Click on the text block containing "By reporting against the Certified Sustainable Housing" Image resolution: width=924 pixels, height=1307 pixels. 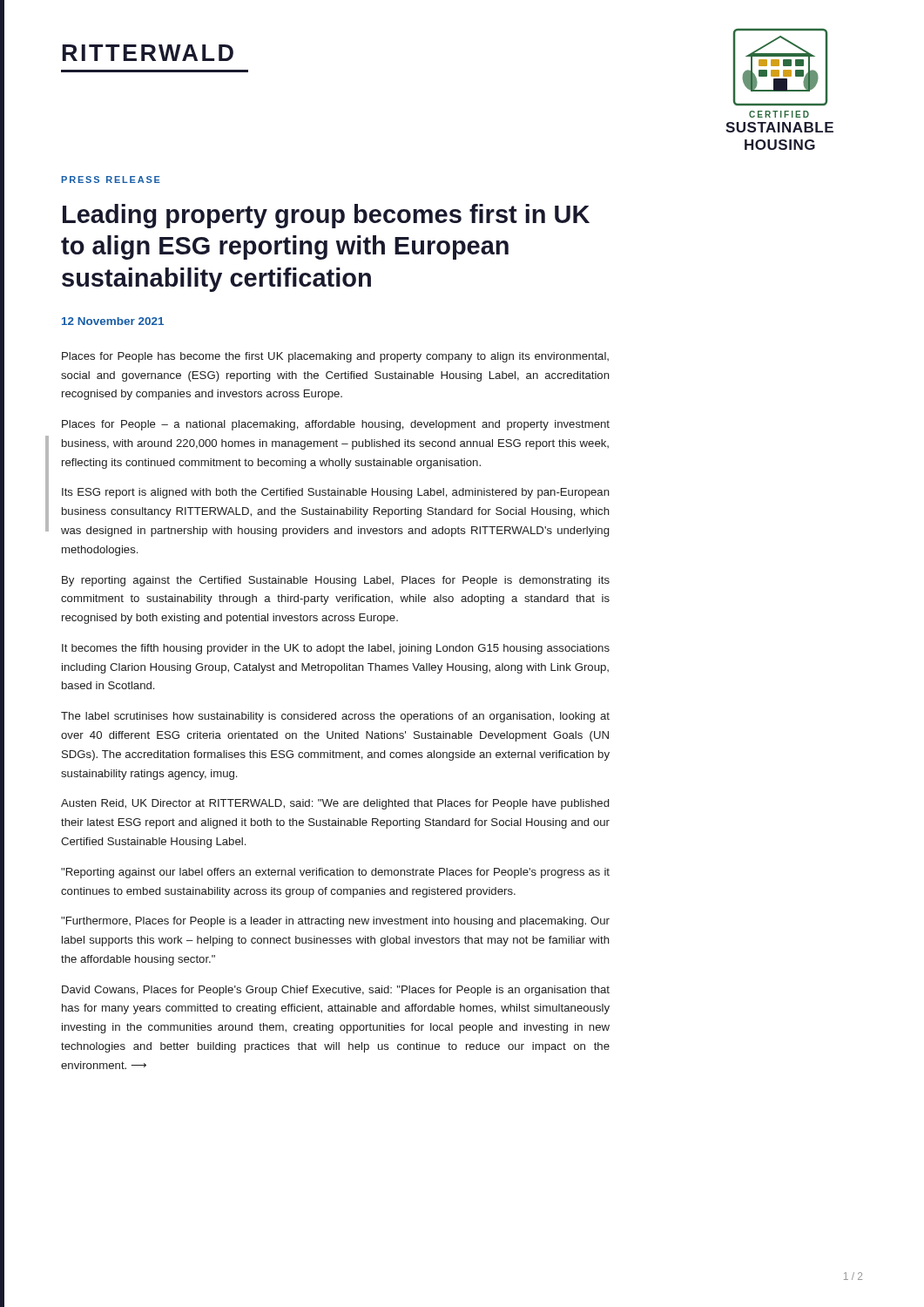tap(335, 598)
